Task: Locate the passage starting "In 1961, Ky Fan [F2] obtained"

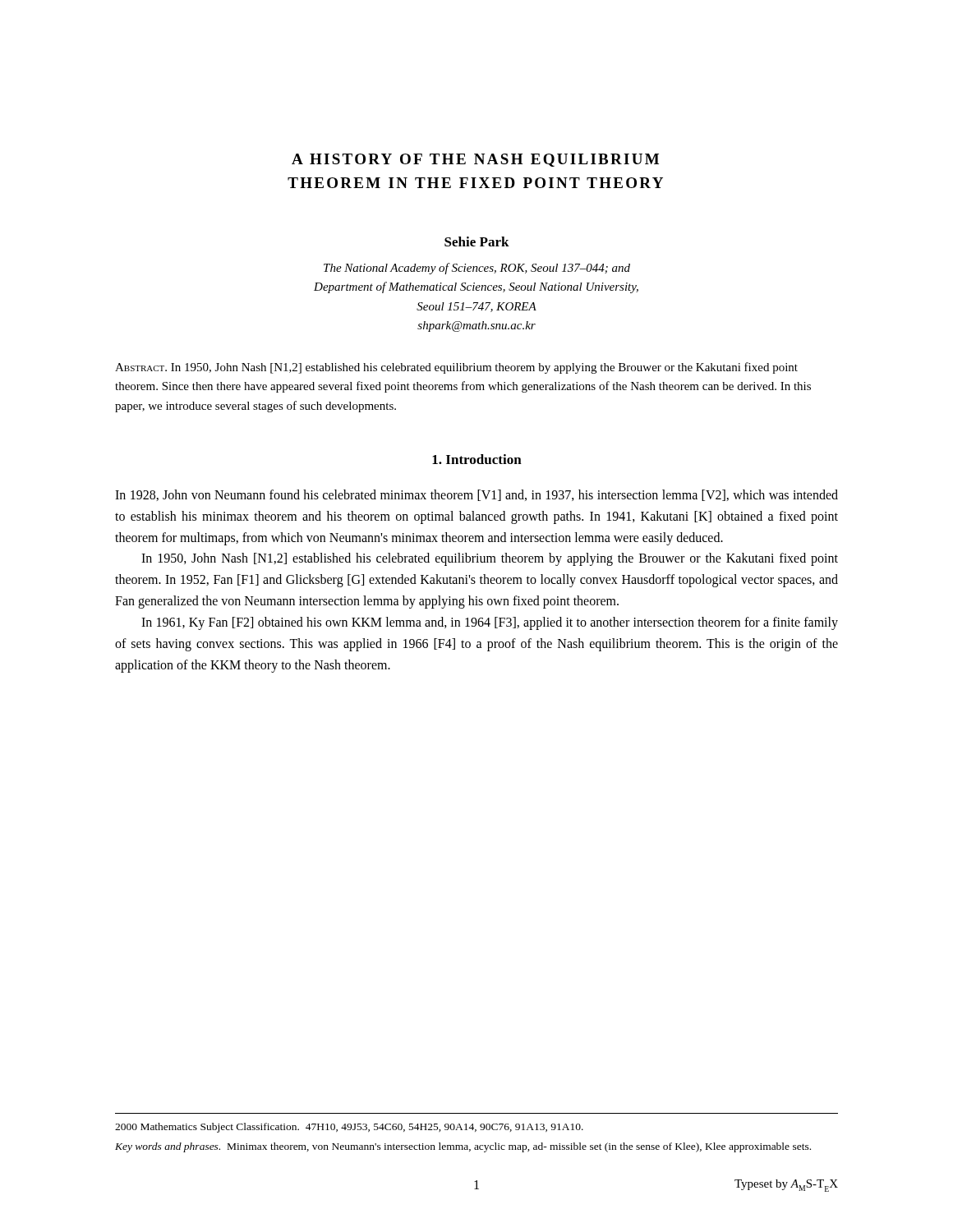Action: click(x=476, y=644)
